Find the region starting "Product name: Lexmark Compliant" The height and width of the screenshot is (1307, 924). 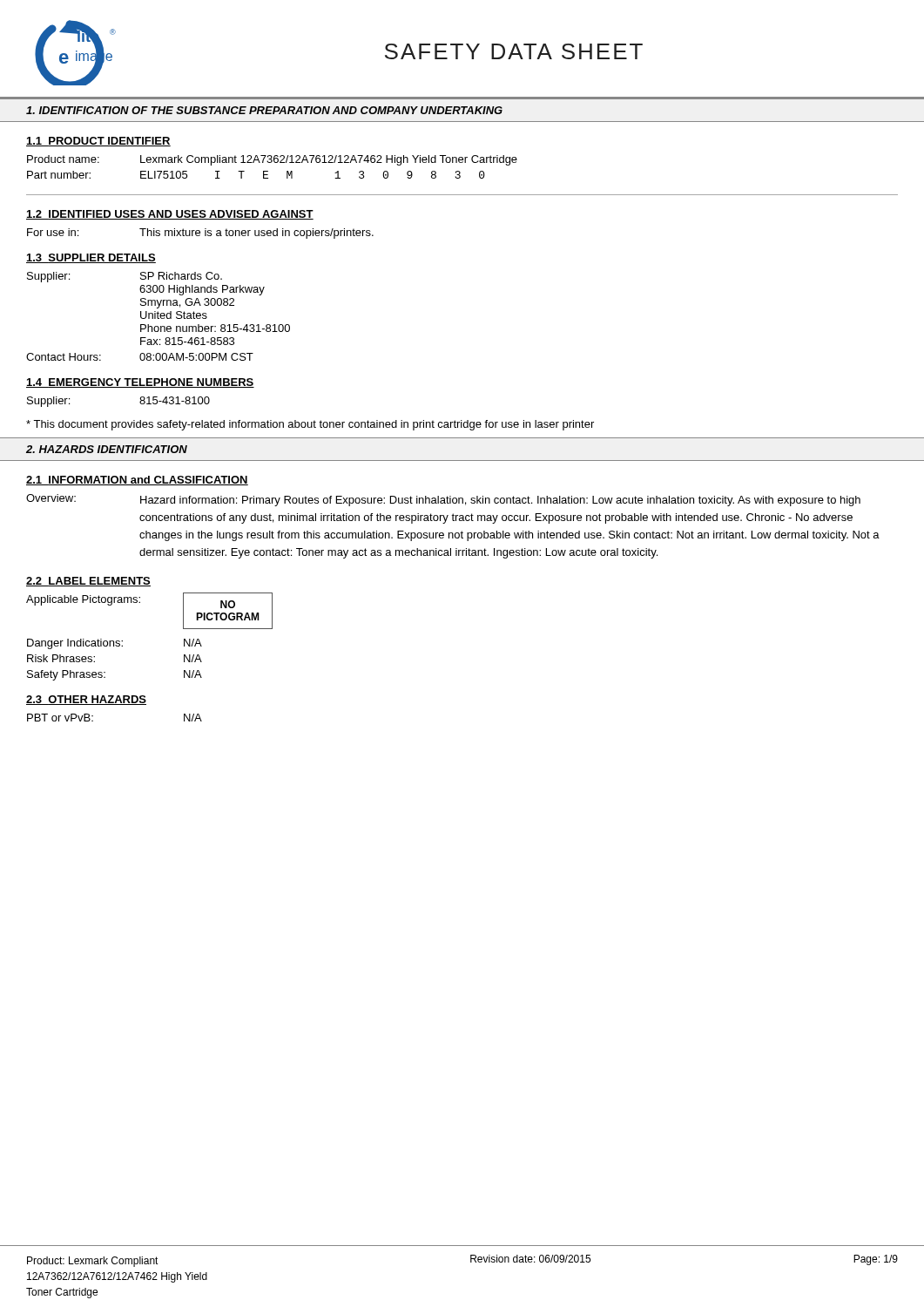(x=462, y=167)
